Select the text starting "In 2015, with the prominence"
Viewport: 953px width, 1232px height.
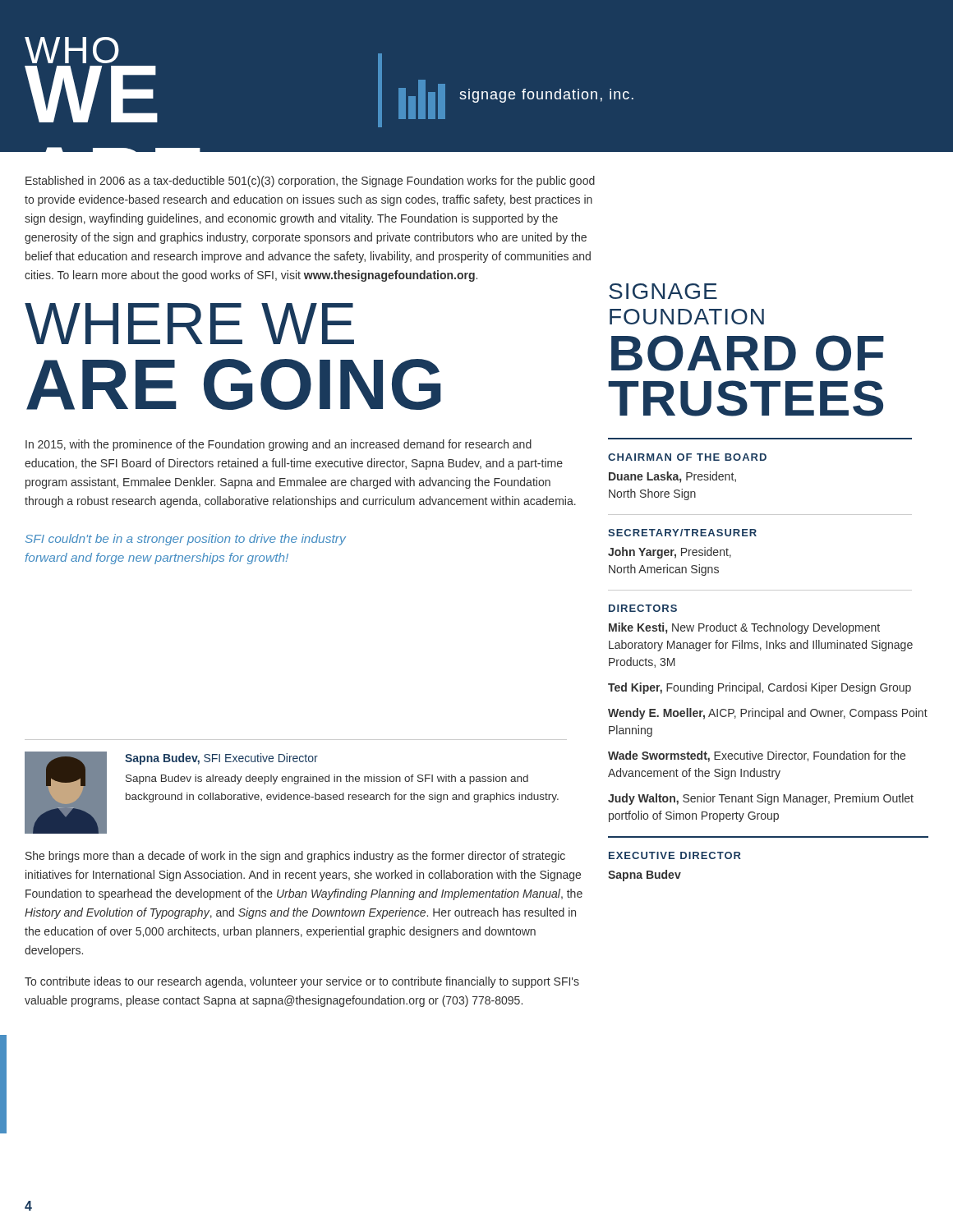click(301, 472)
